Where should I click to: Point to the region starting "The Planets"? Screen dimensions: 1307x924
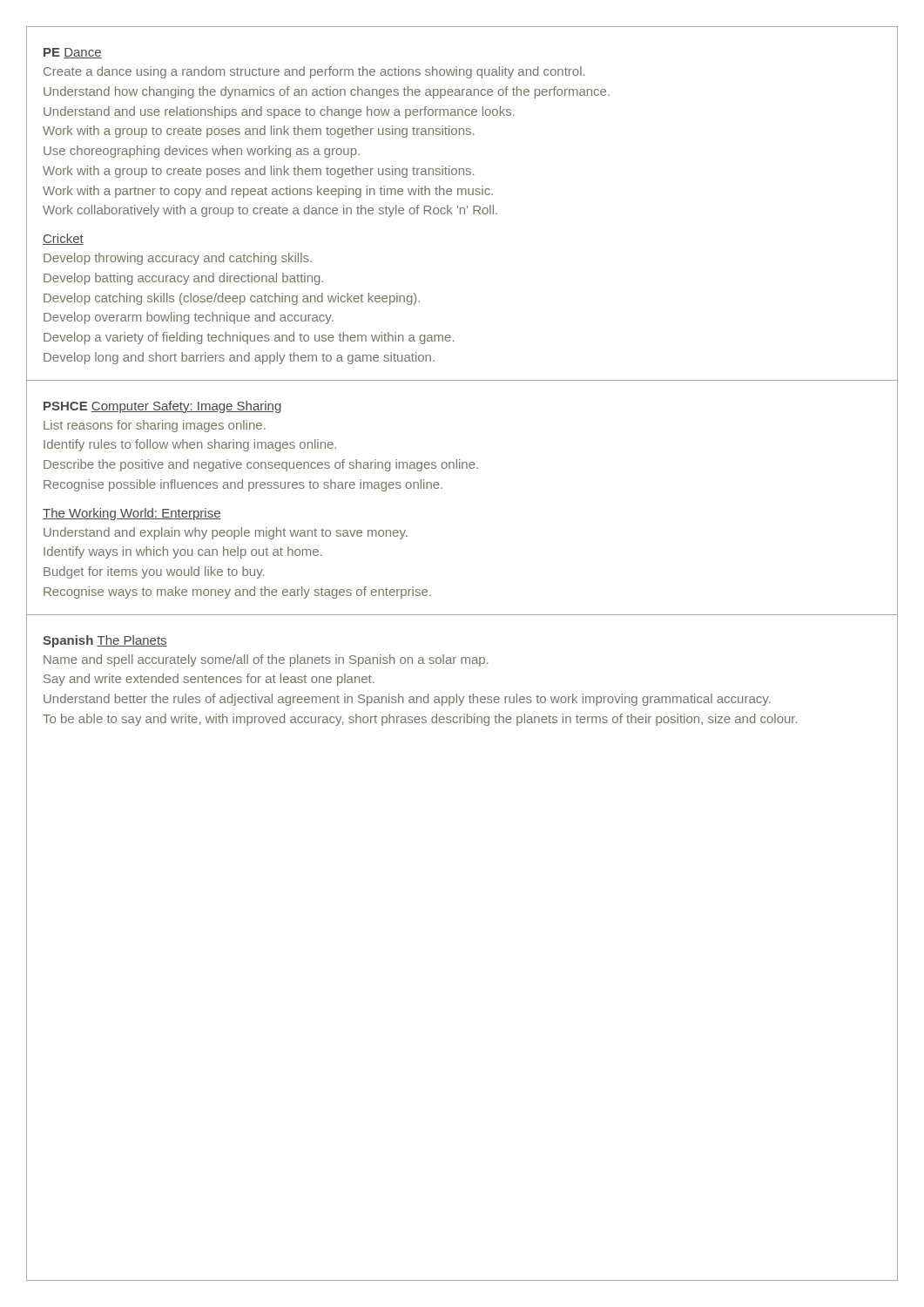point(132,640)
